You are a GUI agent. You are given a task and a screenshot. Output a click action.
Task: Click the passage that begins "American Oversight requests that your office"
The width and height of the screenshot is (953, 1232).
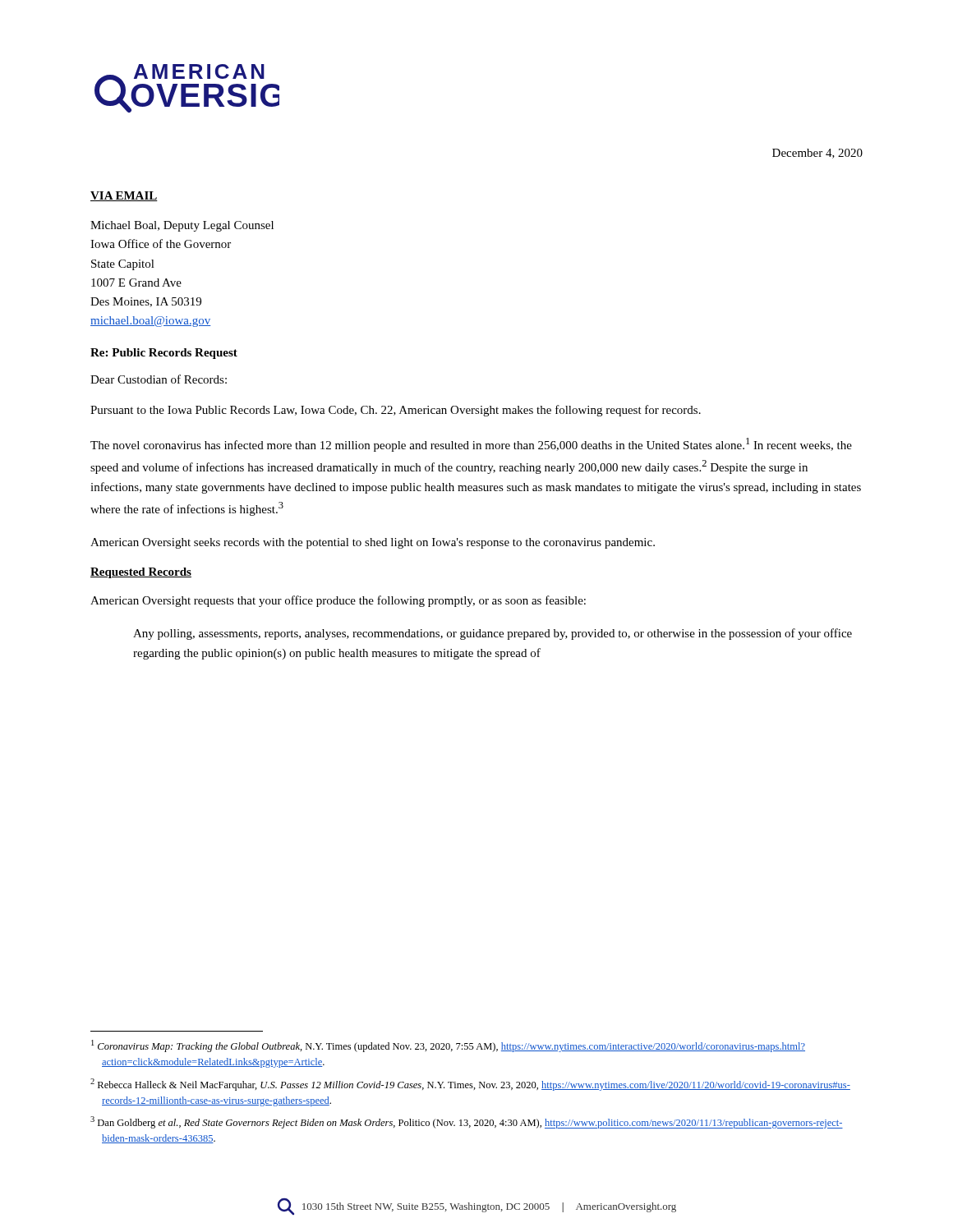tap(338, 600)
